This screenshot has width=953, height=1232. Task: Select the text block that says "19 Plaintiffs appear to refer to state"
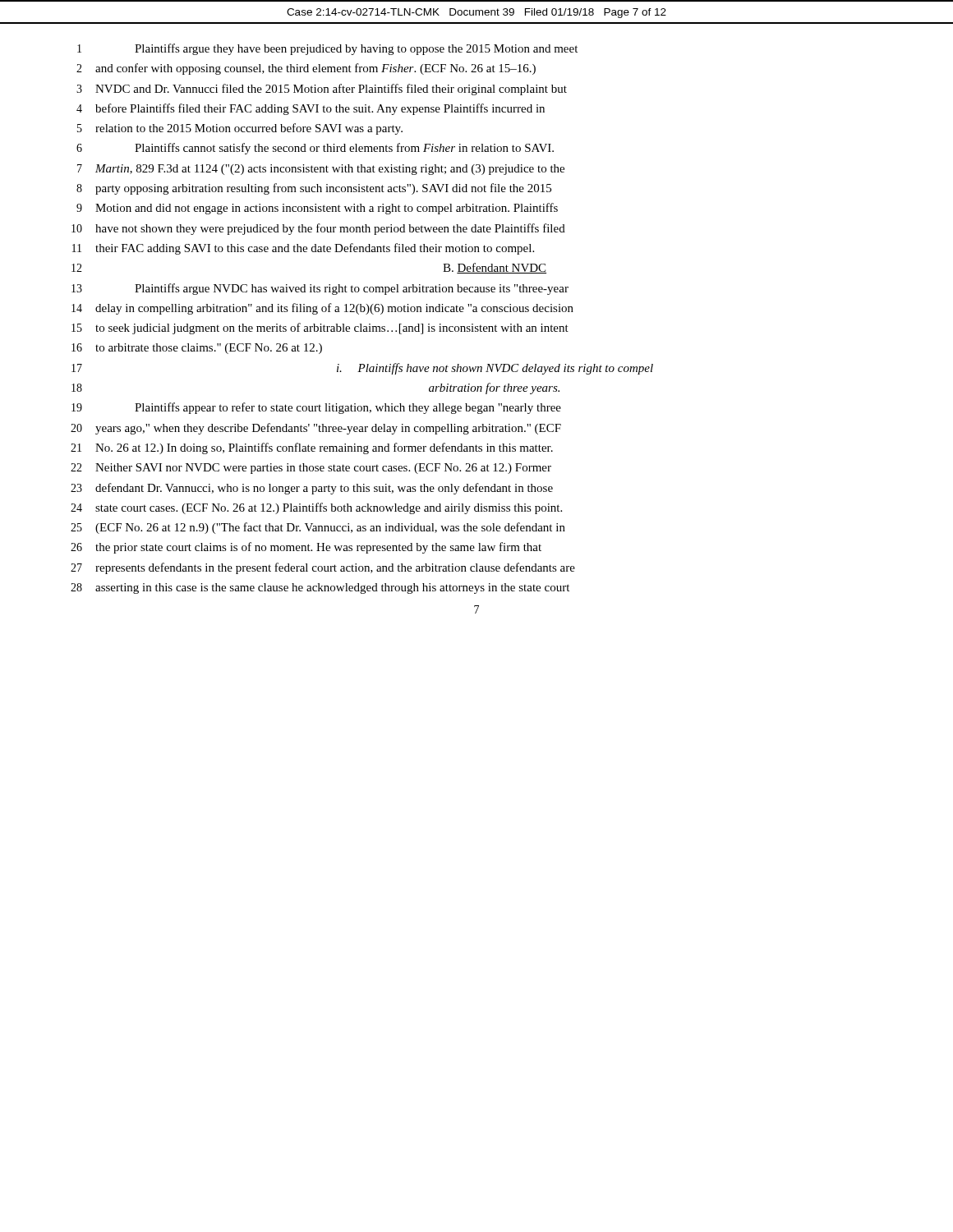click(476, 498)
